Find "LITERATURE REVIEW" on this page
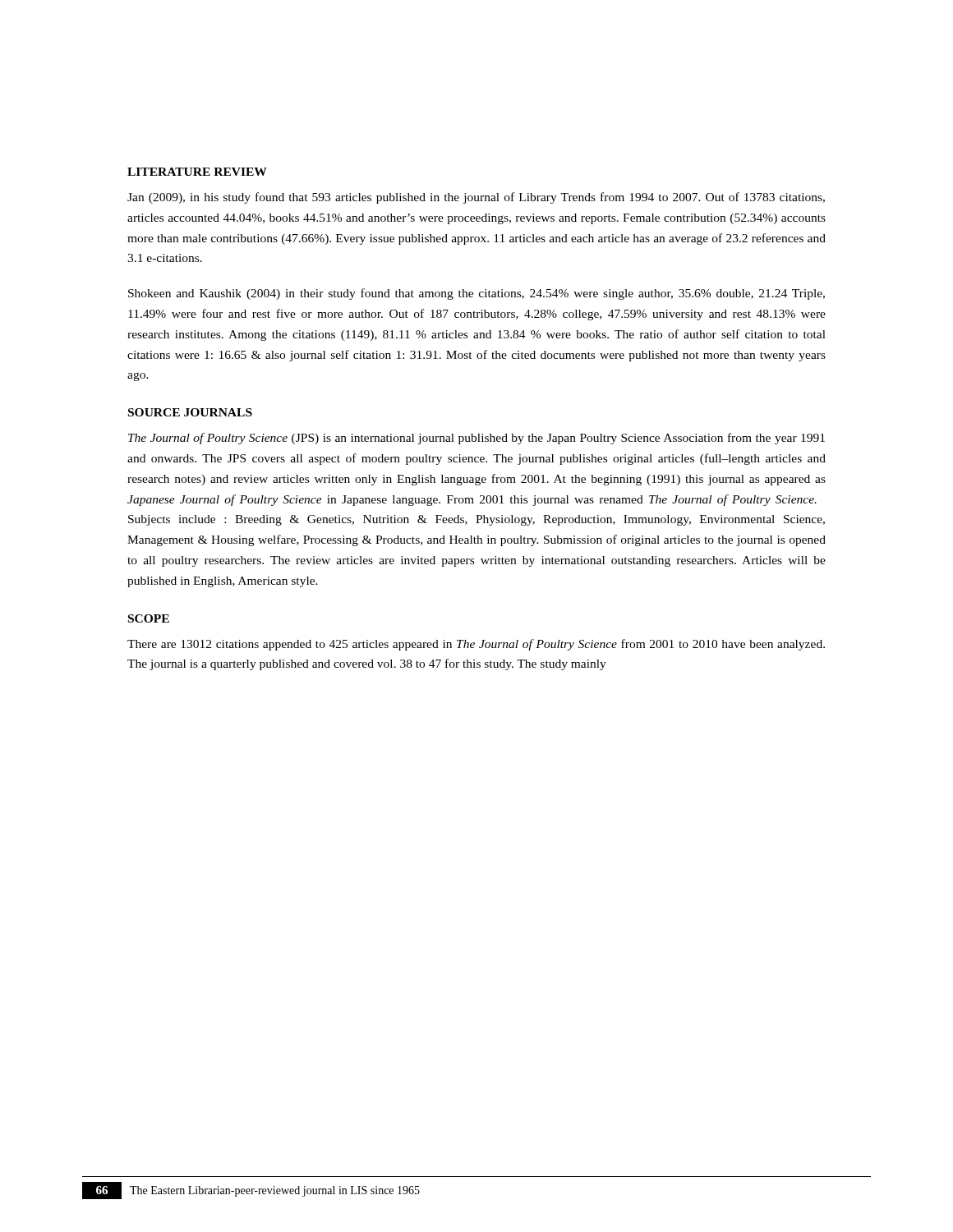Viewport: 953px width, 1232px height. 197,171
